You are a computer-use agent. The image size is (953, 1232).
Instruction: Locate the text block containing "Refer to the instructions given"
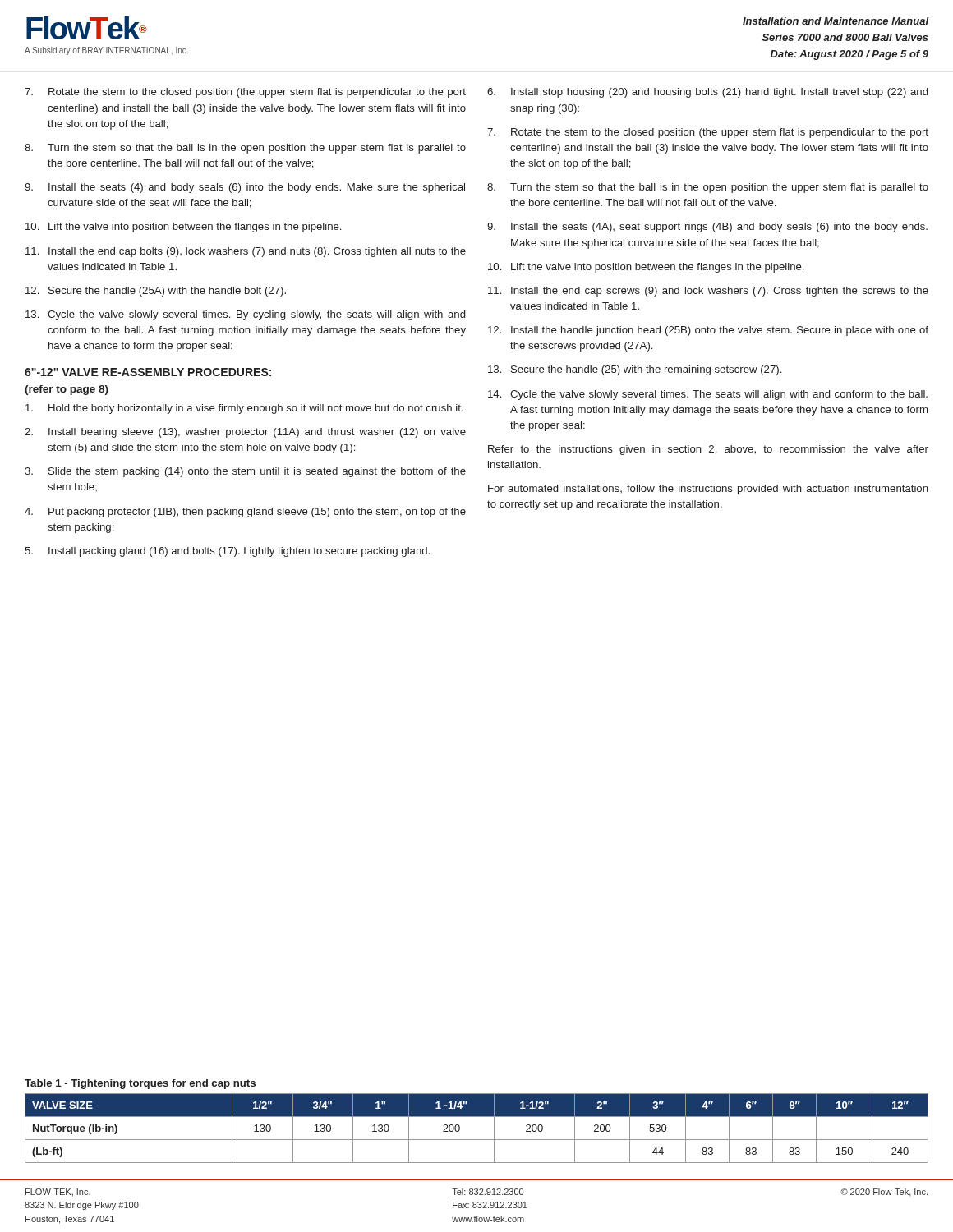point(708,457)
